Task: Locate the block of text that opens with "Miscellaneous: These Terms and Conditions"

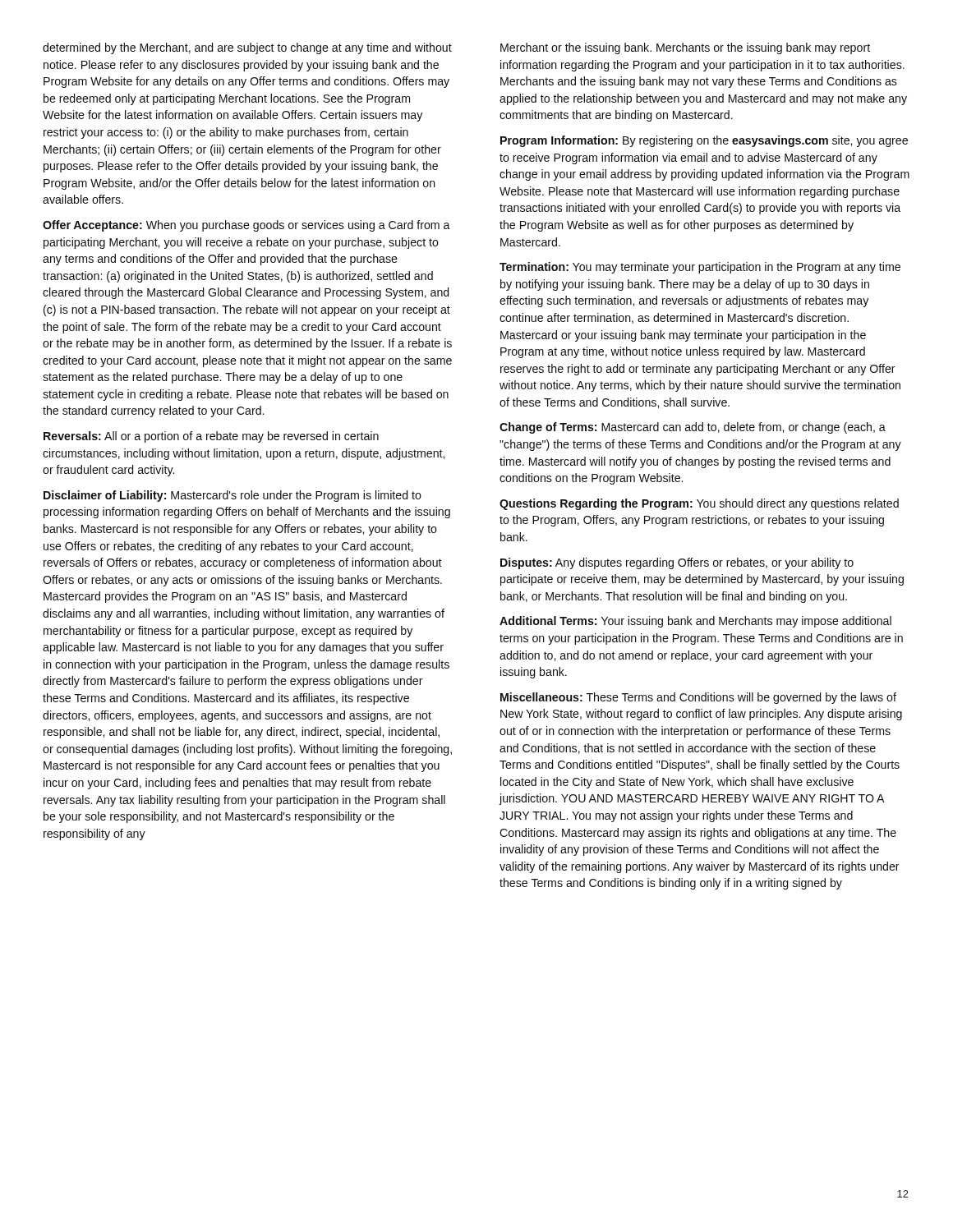Action: coord(705,790)
